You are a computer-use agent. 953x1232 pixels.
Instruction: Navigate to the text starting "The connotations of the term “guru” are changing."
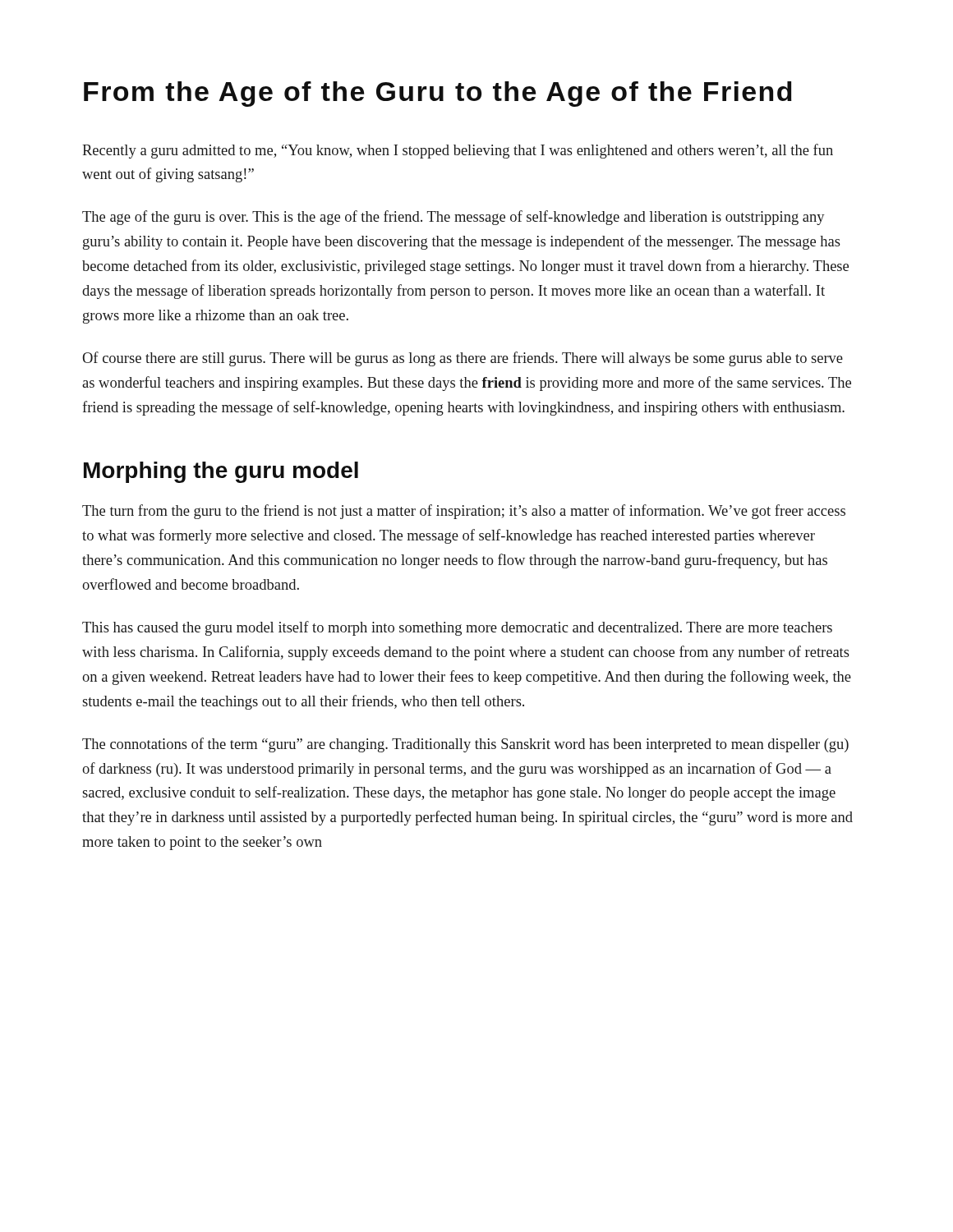click(467, 793)
